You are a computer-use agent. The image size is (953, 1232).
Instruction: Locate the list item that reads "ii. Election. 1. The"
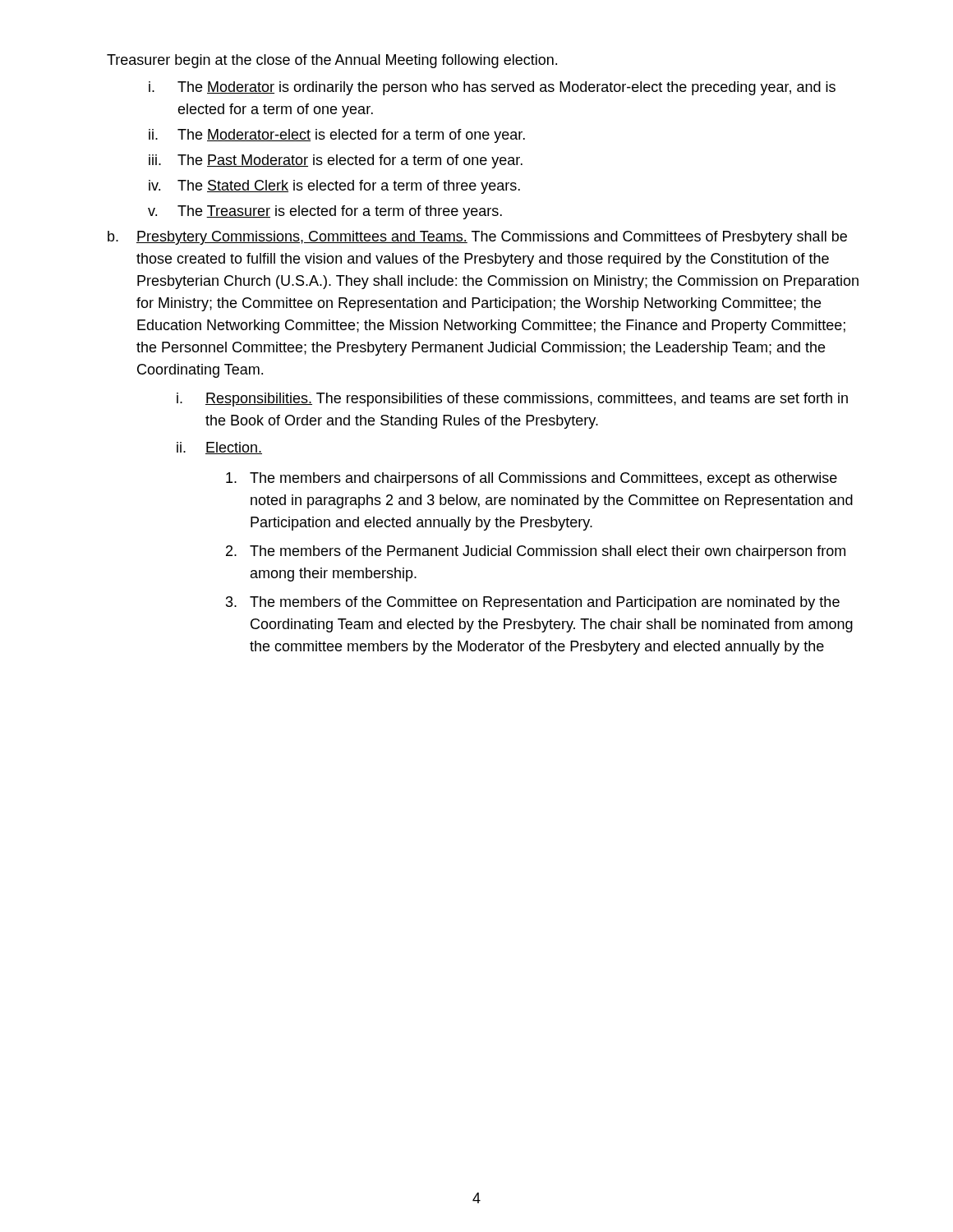(523, 551)
